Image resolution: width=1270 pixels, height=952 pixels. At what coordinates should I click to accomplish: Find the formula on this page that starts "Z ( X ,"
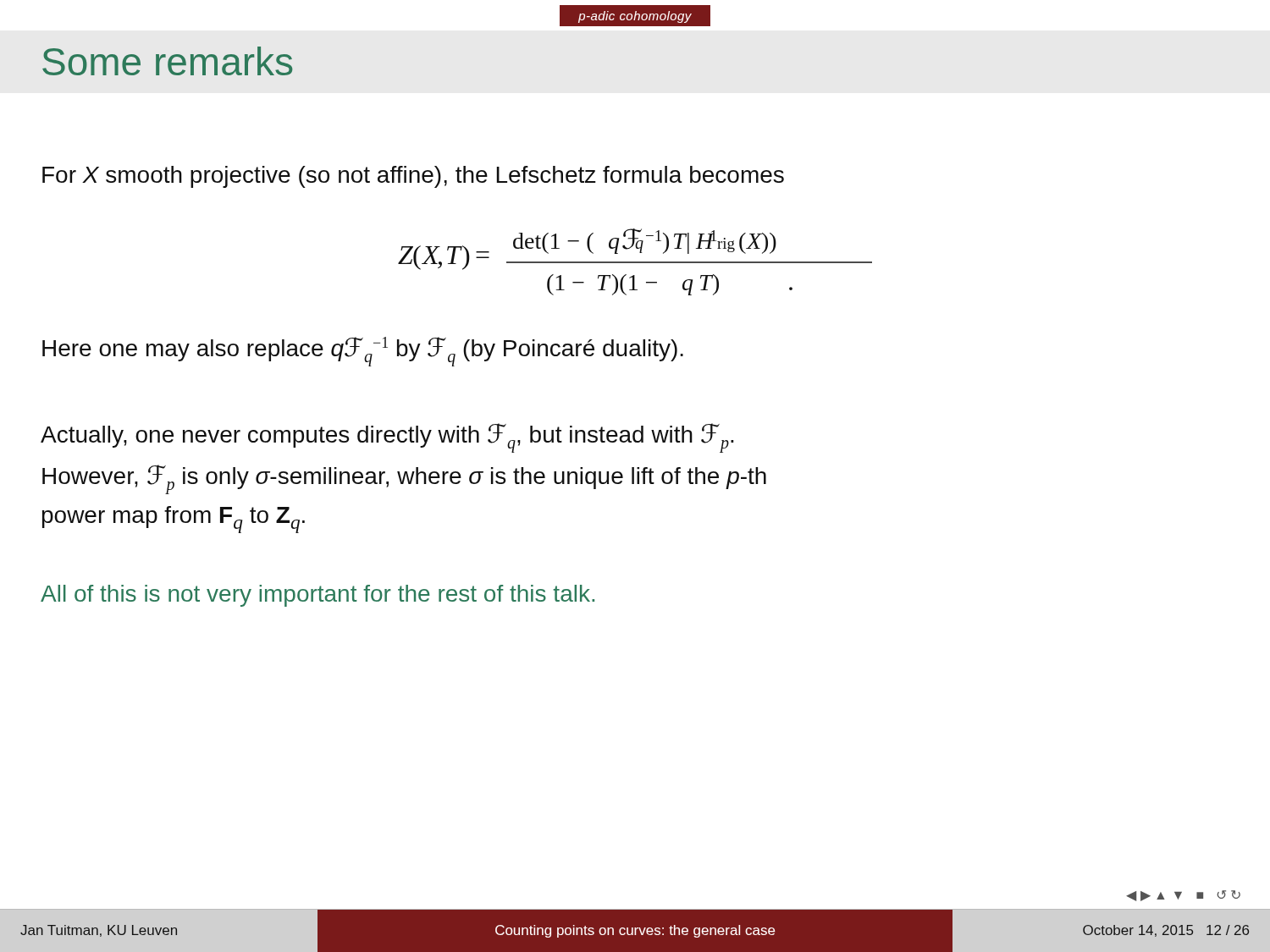635,258
